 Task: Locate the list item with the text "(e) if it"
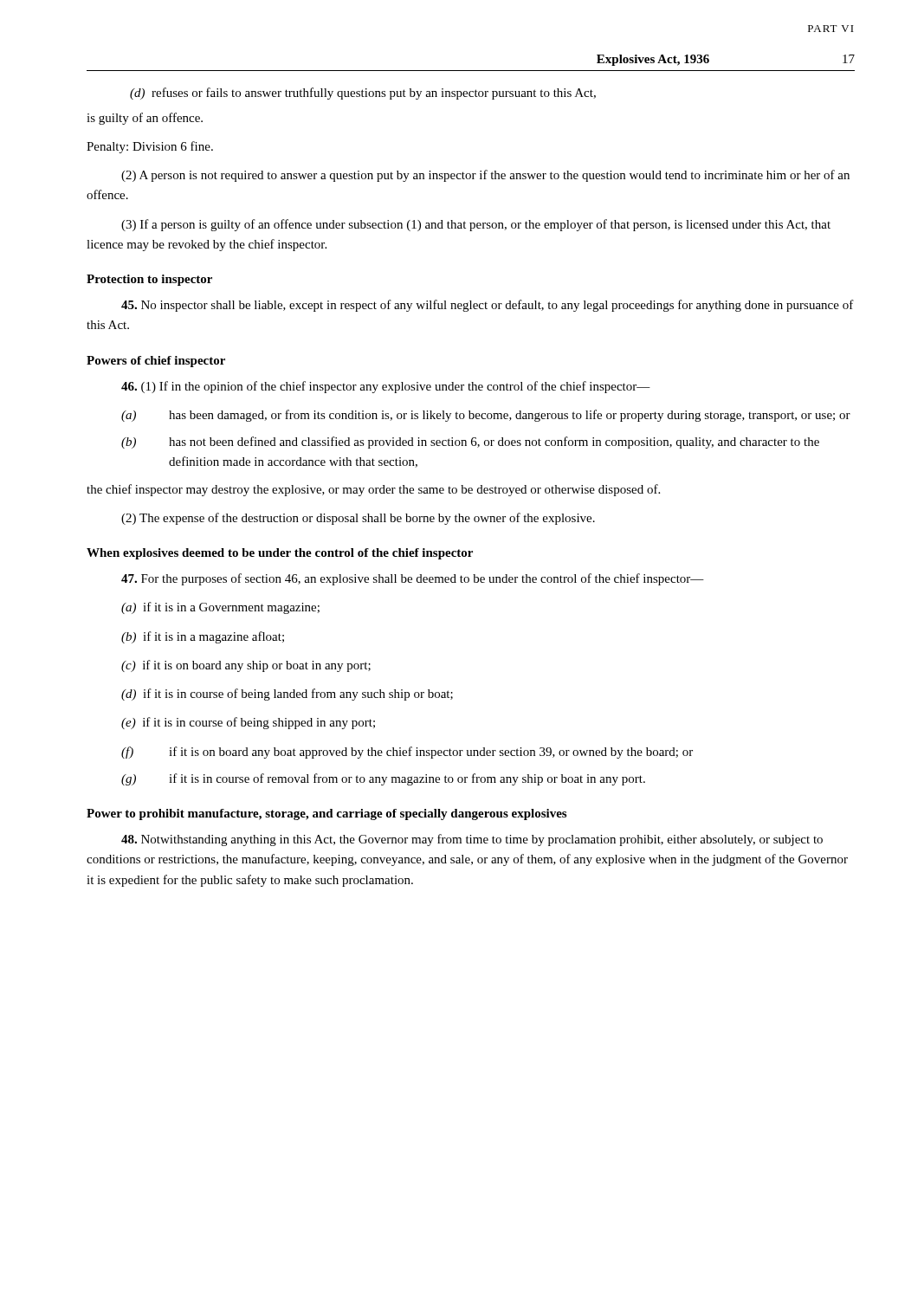249,722
